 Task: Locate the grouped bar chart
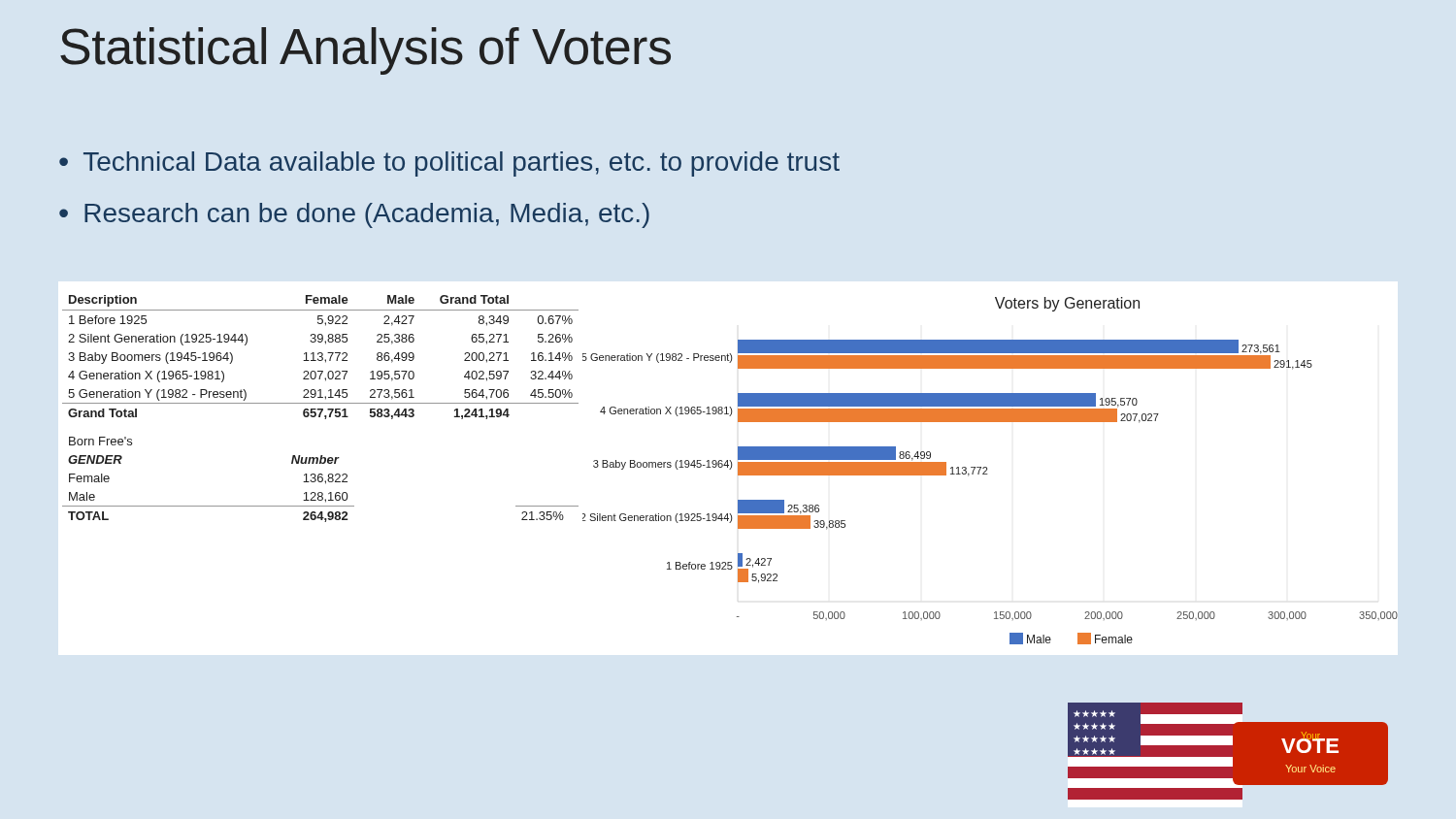pos(990,468)
